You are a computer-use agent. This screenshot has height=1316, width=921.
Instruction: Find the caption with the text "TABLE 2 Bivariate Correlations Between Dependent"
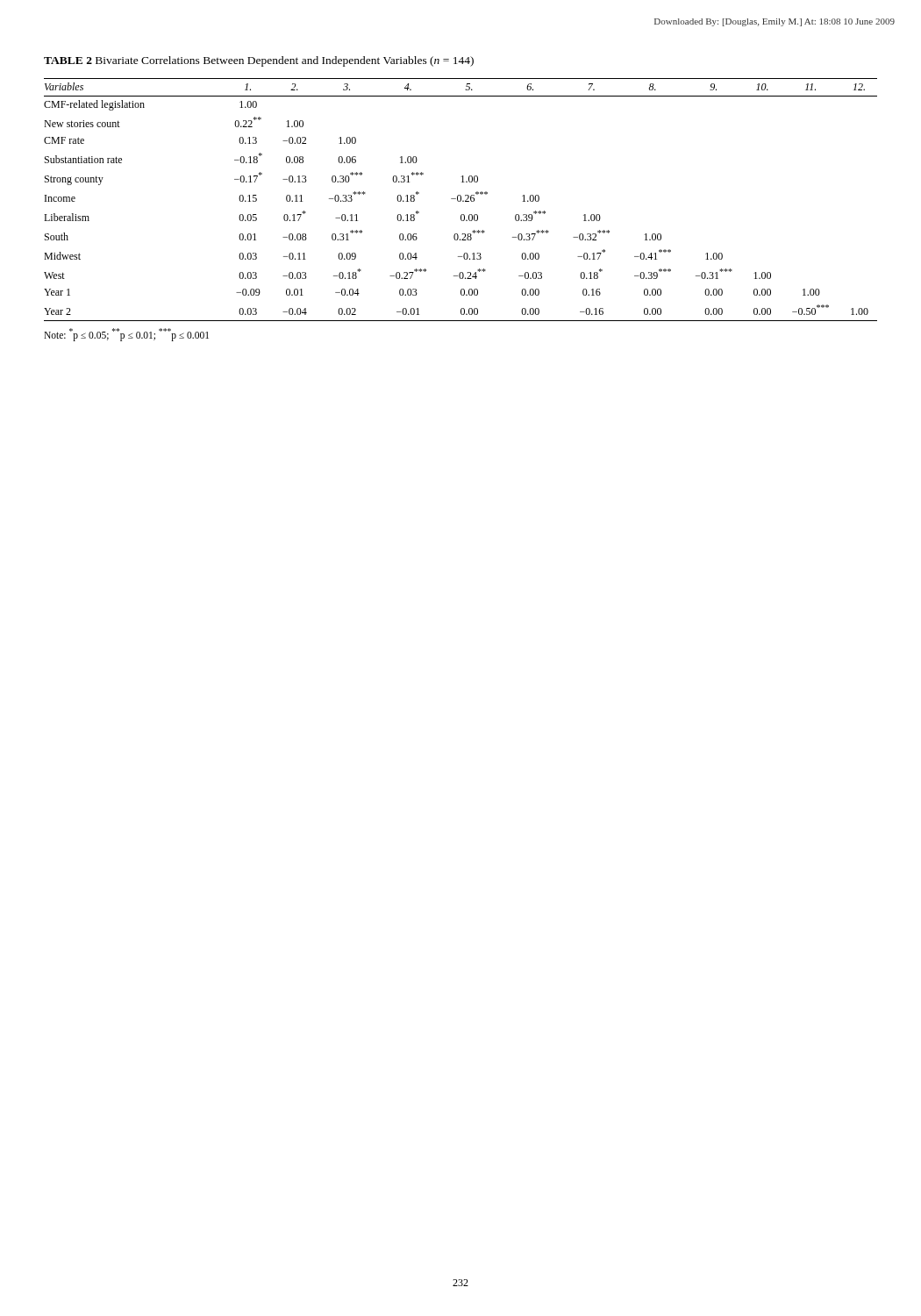259,60
